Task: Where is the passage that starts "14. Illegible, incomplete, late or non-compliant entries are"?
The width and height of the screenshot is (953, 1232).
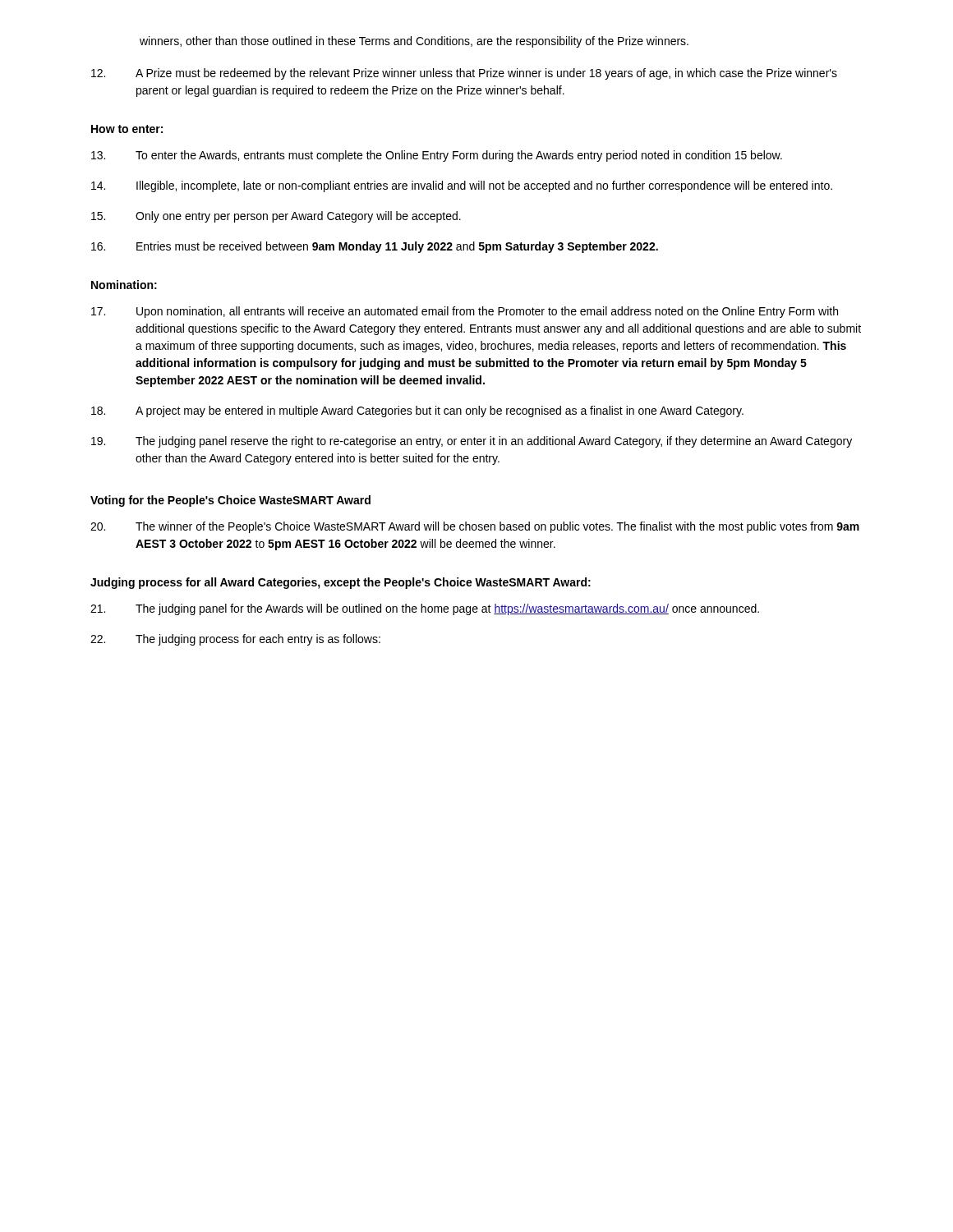Action: click(x=476, y=186)
